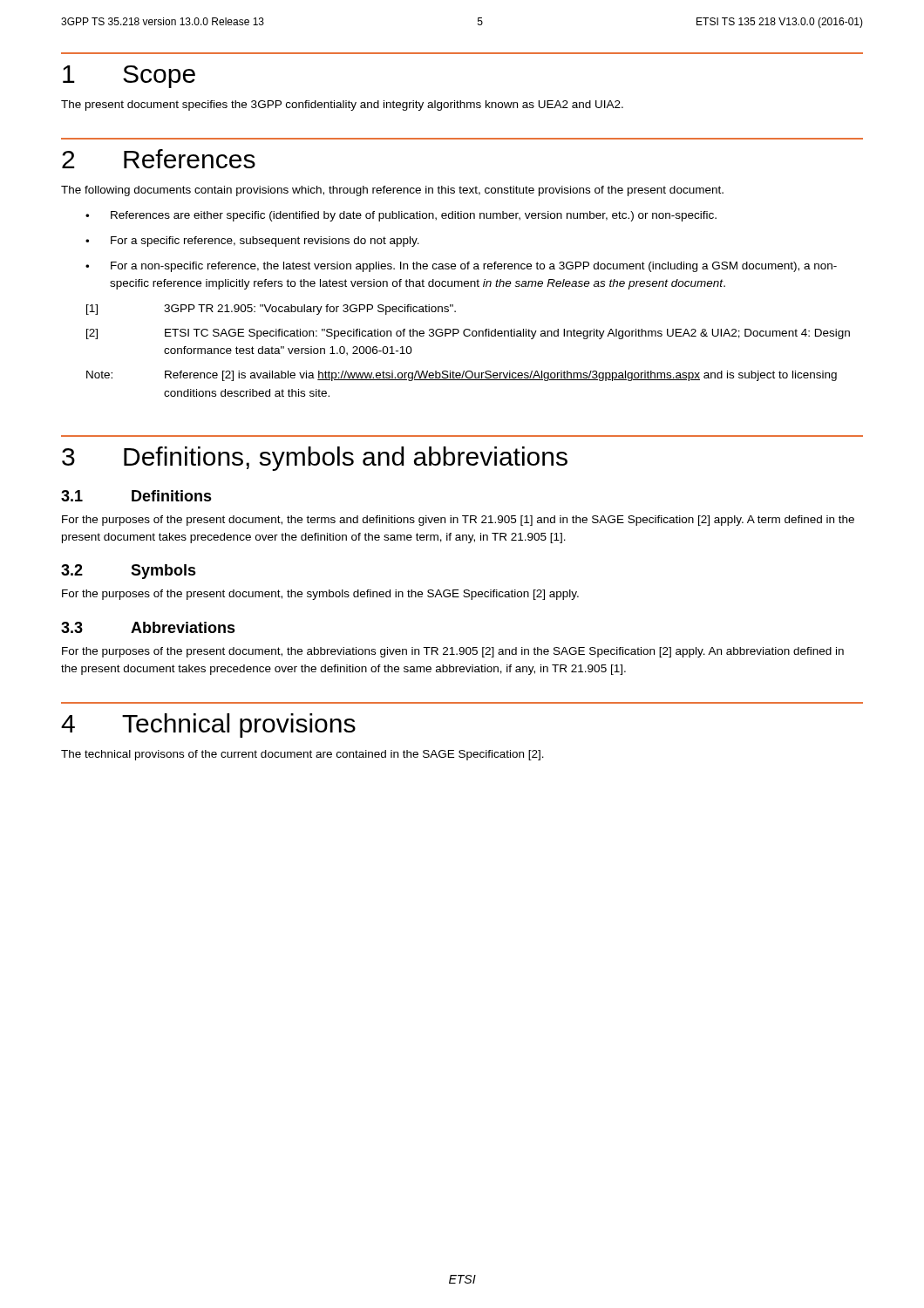The width and height of the screenshot is (924, 1308).
Task: Locate the list item that says "[2] ETSI TC SAGE Specification: "Specification of"
Action: coord(462,342)
